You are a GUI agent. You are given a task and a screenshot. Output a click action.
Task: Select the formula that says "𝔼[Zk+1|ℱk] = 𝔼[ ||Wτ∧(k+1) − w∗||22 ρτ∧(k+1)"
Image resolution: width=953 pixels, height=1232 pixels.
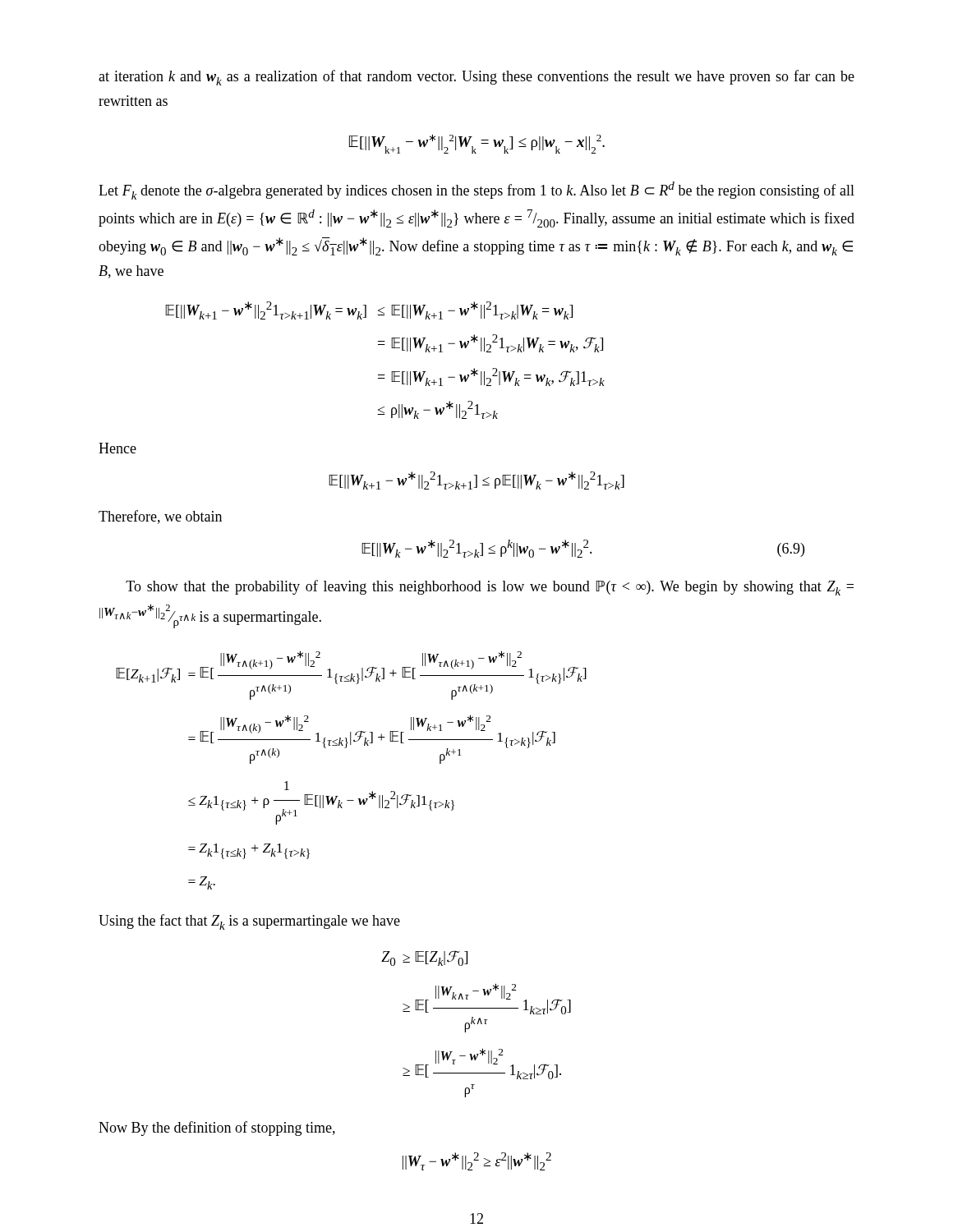click(x=351, y=770)
